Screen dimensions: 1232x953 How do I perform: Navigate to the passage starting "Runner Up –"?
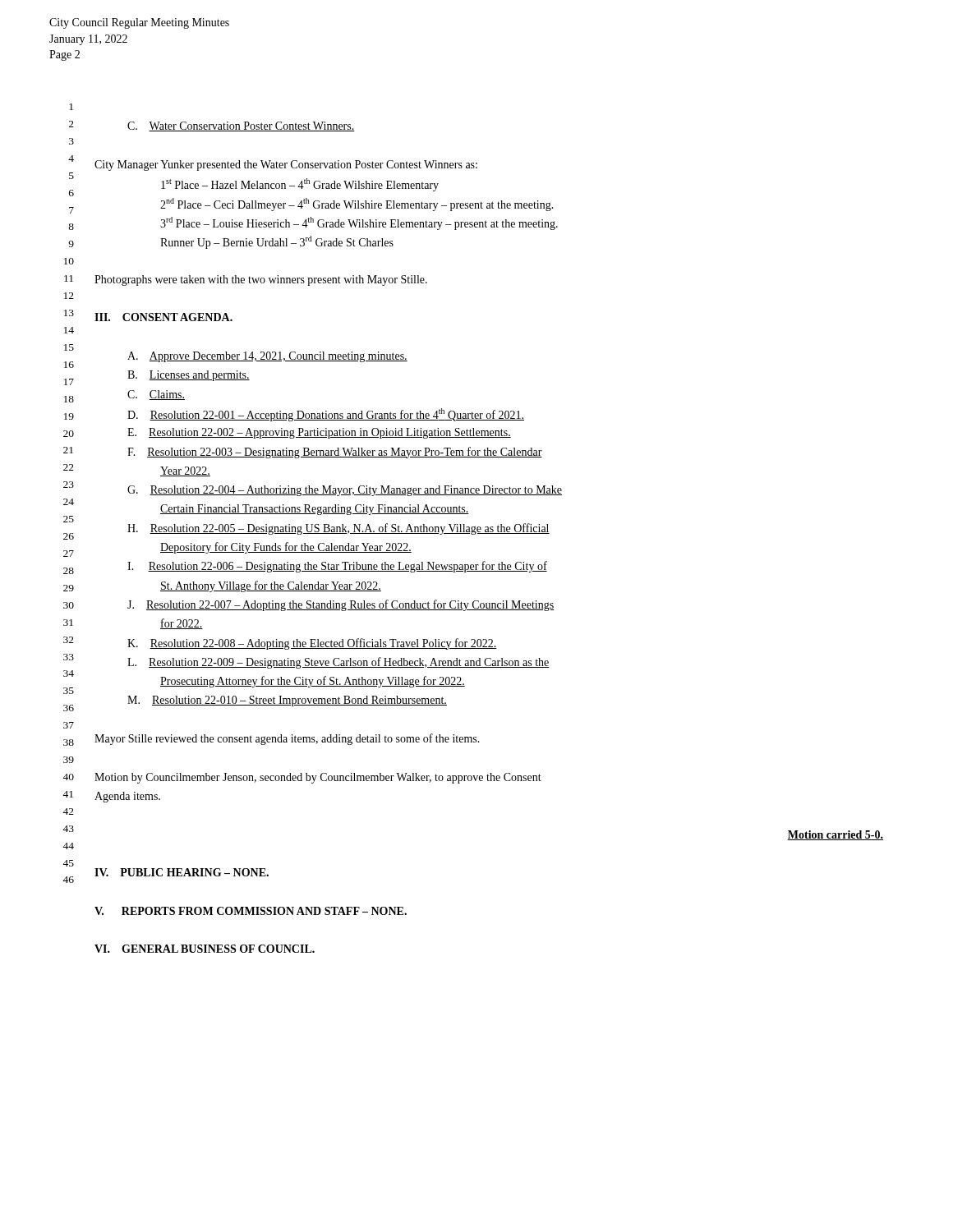pyautogui.click(x=277, y=241)
